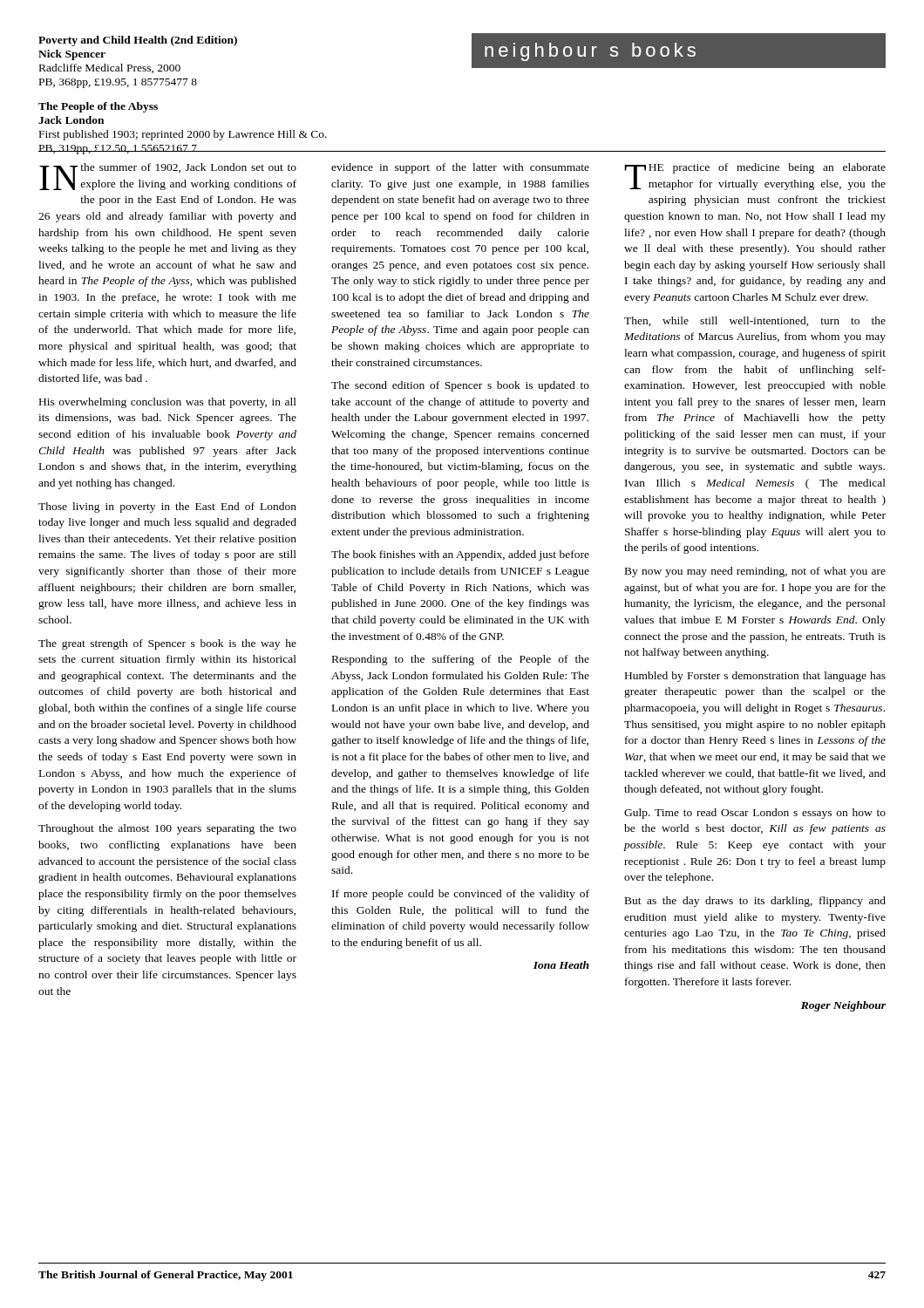Click on the text block containing "His overwhelming conclusion"

(x=167, y=443)
